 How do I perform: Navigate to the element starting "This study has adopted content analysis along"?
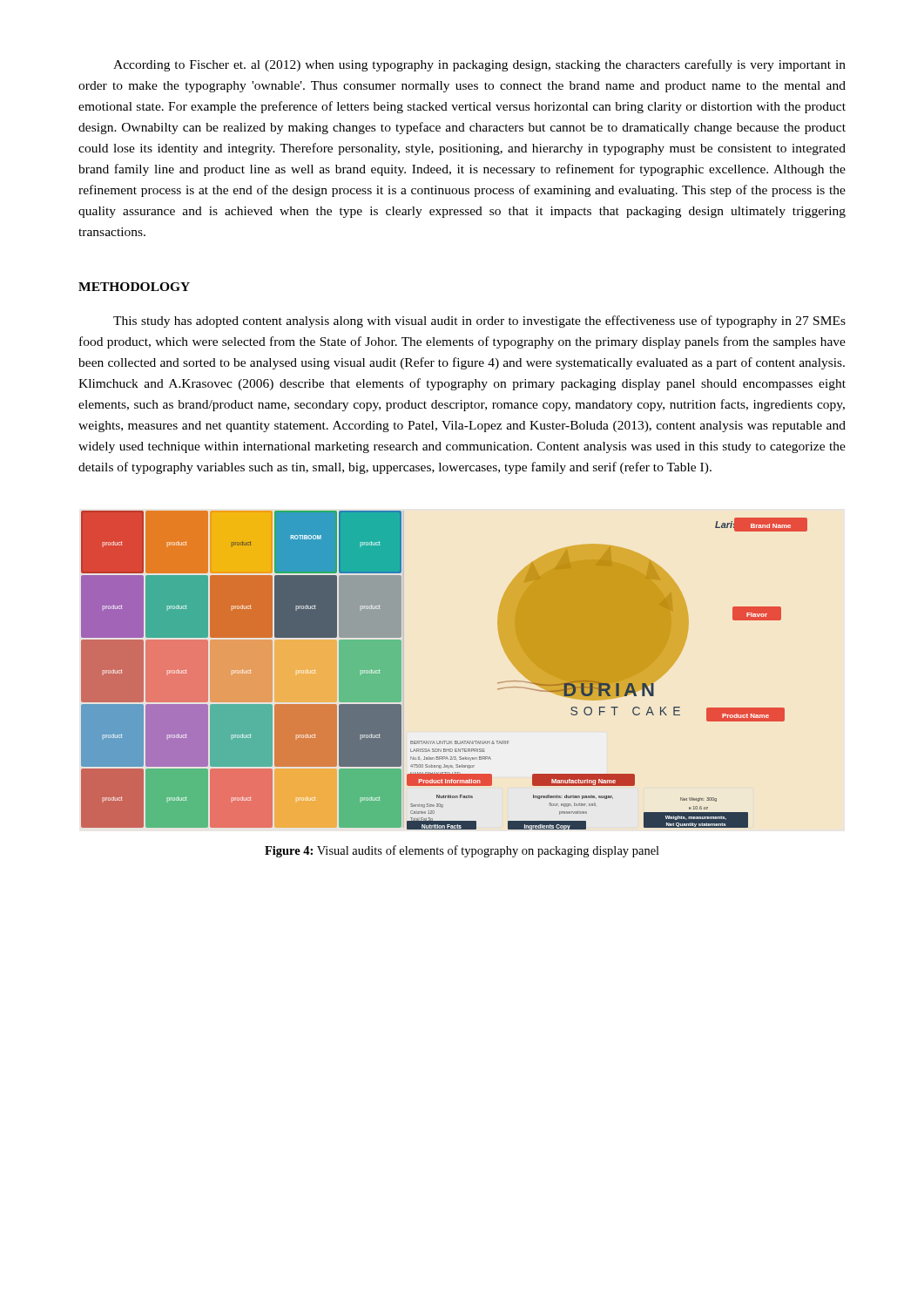point(462,394)
